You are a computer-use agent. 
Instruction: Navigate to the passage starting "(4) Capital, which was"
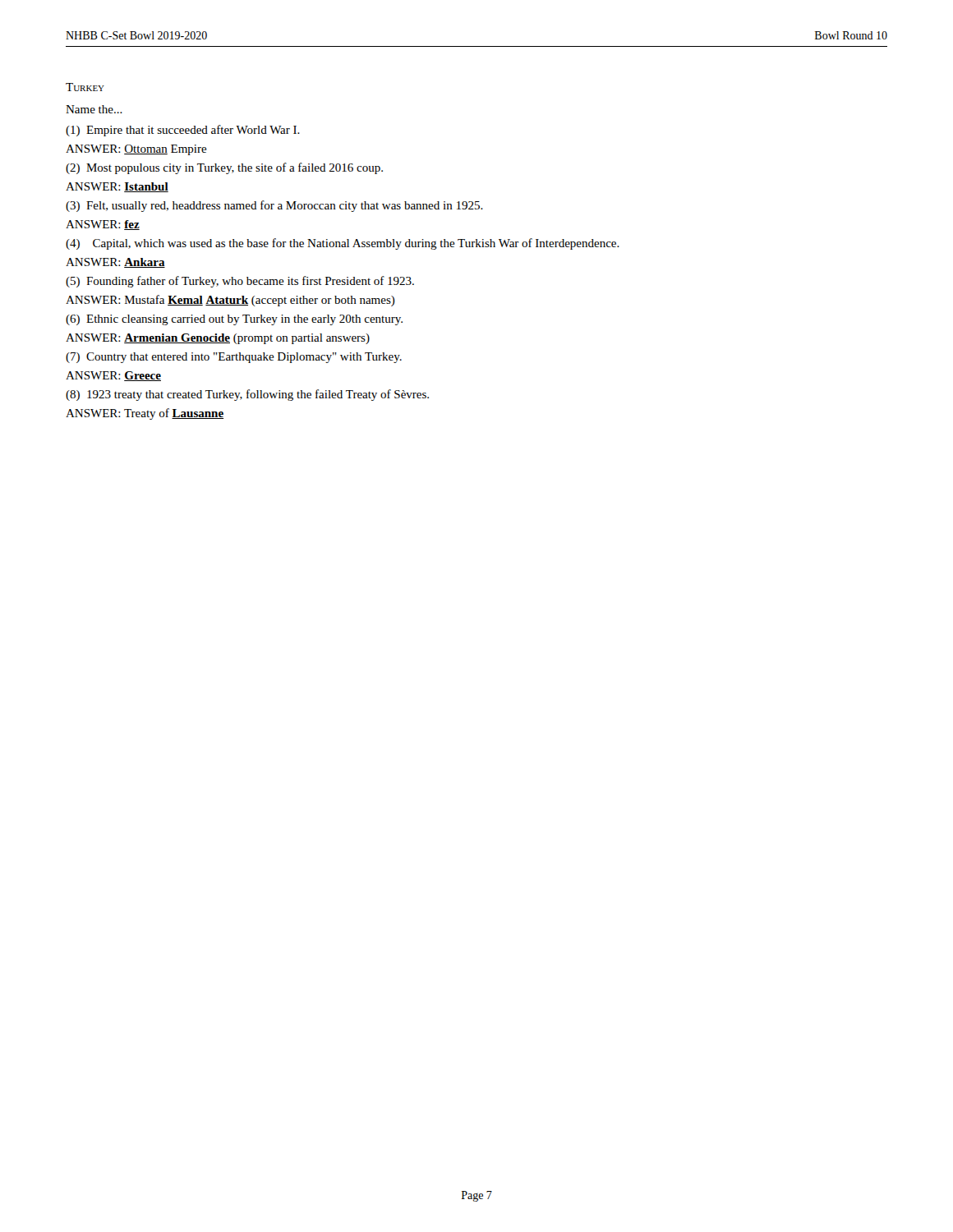[x=343, y=243]
